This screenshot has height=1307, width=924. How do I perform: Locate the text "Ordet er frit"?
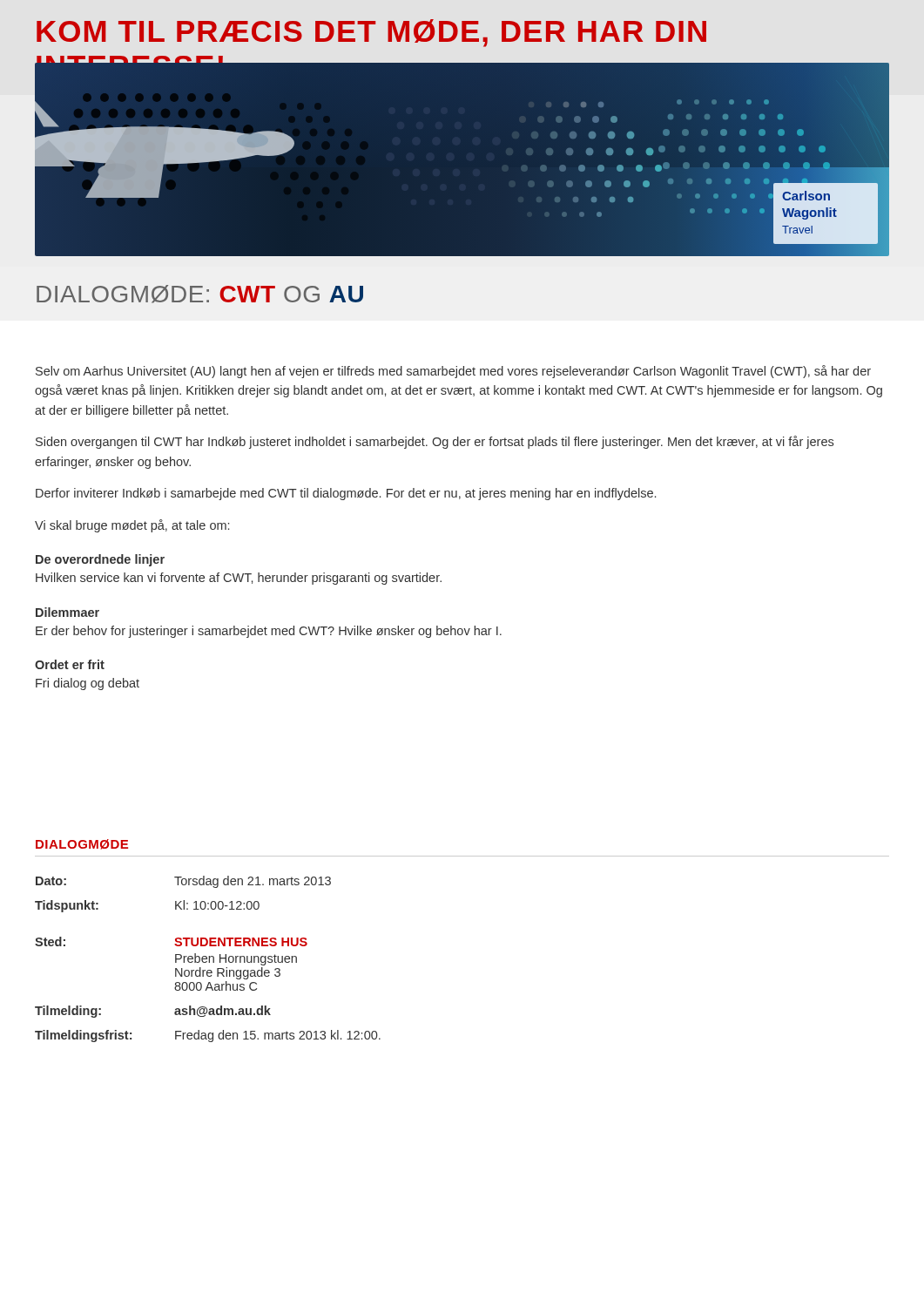[x=70, y=665]
